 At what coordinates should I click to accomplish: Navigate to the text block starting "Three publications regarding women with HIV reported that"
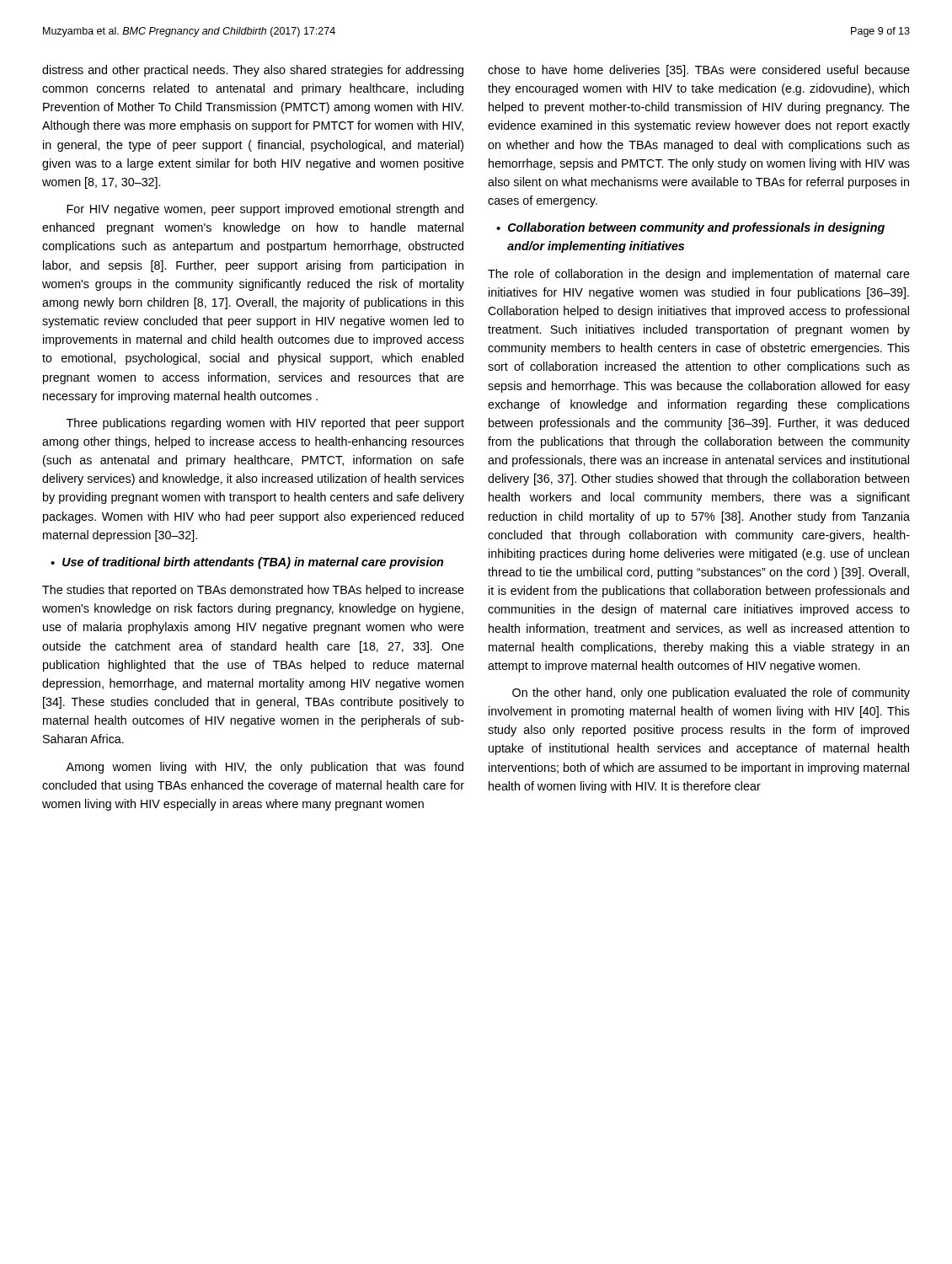(253, 479)
